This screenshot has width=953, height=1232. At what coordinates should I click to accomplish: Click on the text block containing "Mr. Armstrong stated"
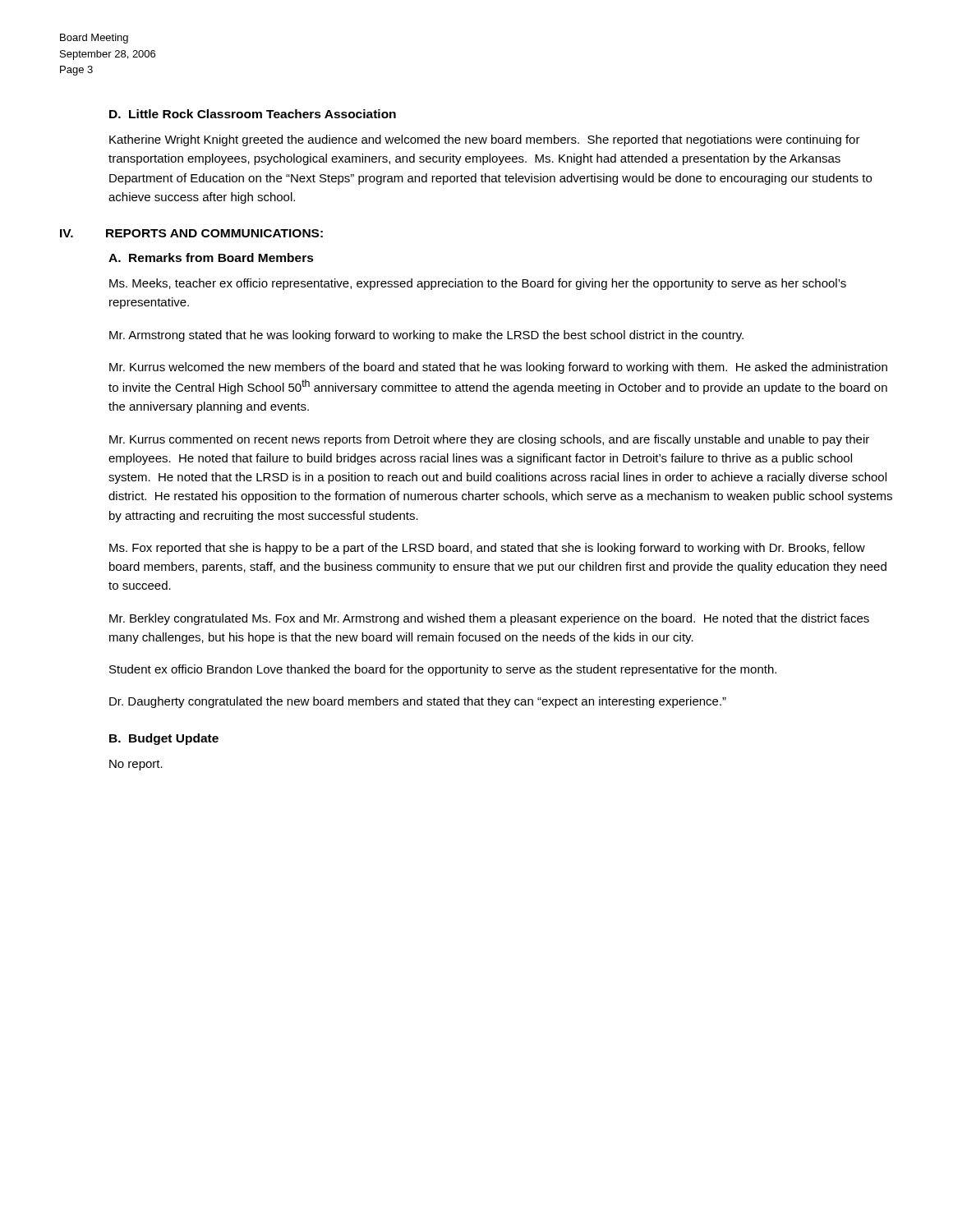(x=427, y=334)
